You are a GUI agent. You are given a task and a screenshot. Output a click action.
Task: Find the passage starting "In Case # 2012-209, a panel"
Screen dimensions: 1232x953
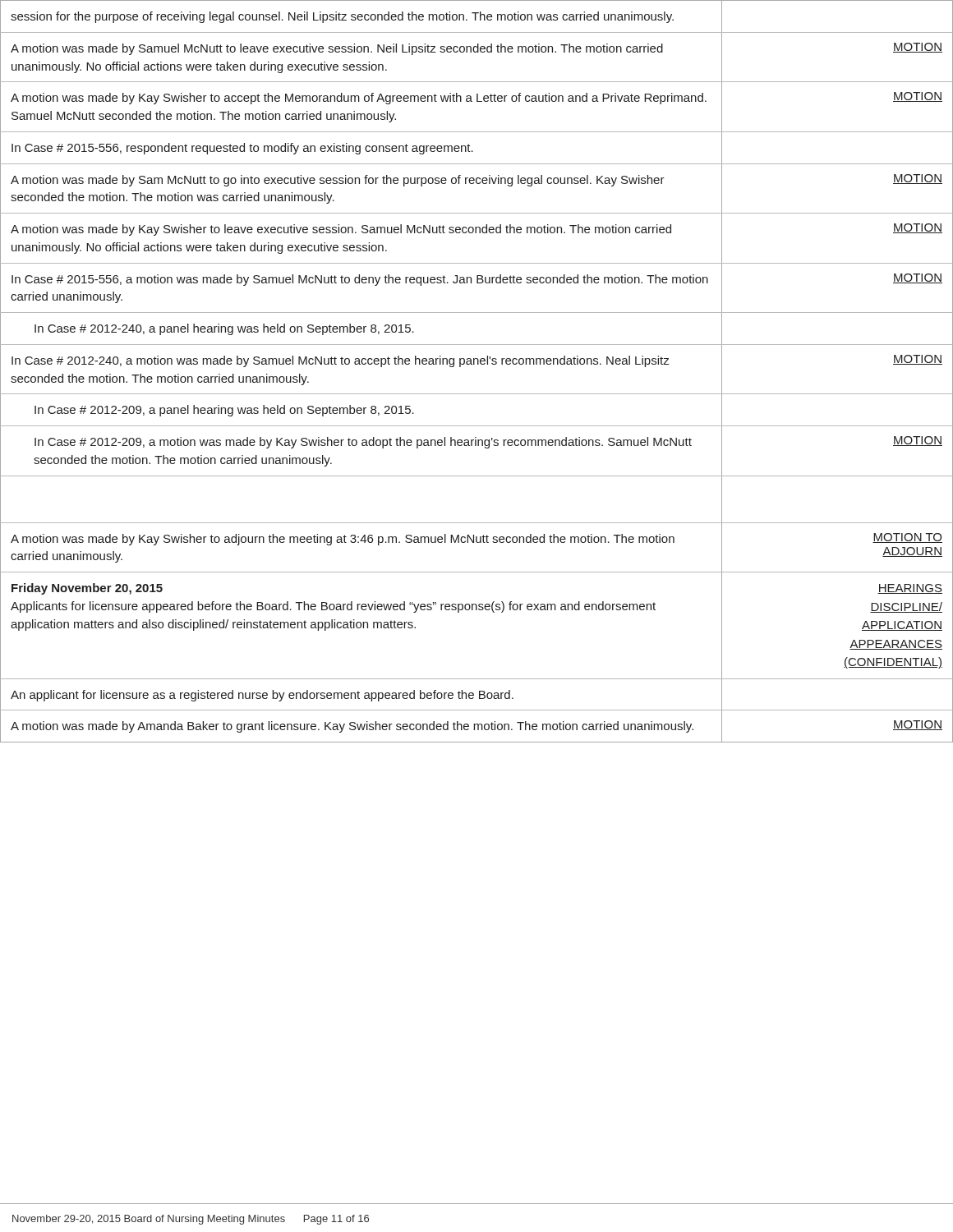(361, 410)
